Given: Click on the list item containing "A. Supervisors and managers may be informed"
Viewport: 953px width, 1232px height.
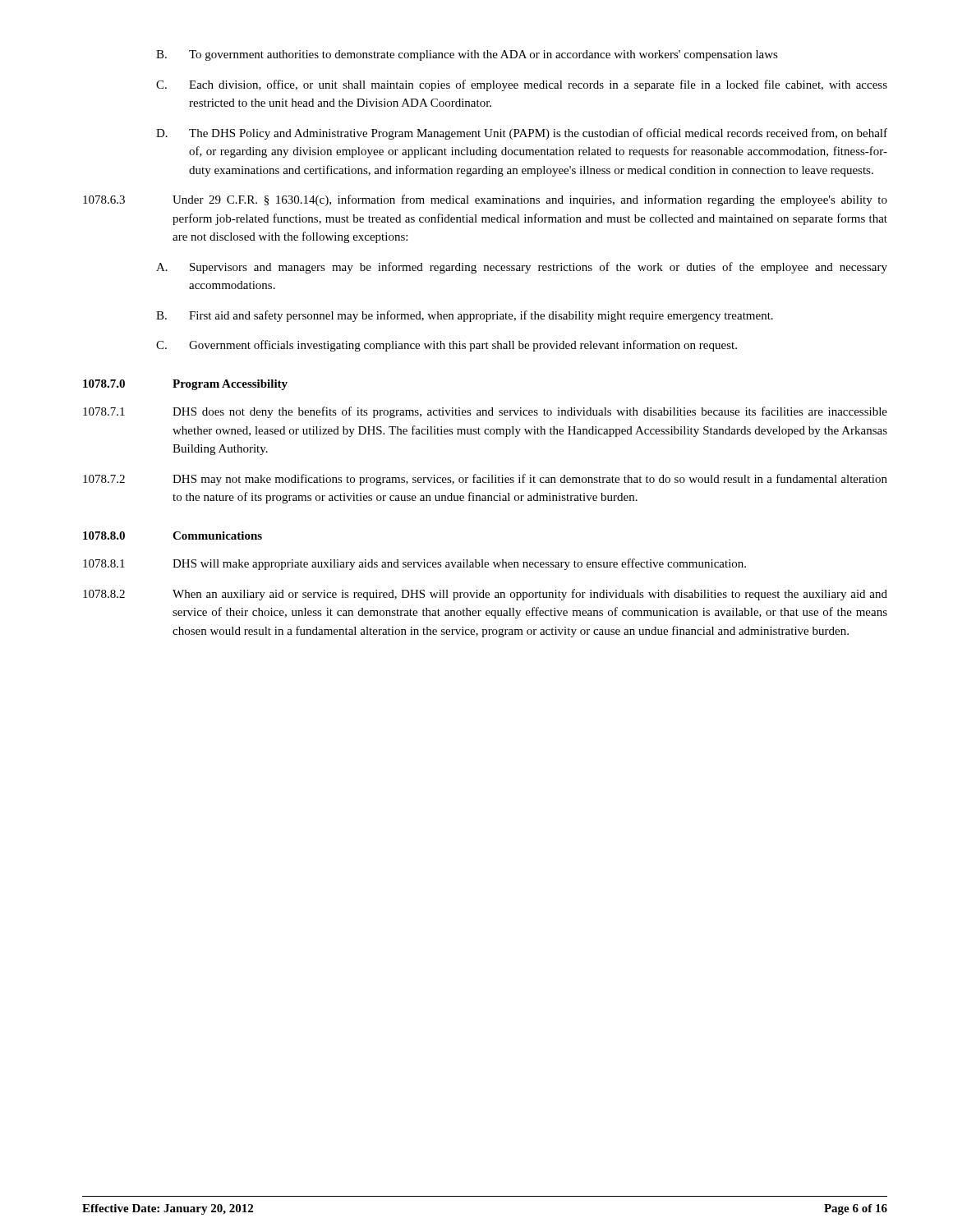Looking at the screenshot, I should (522, 276).
